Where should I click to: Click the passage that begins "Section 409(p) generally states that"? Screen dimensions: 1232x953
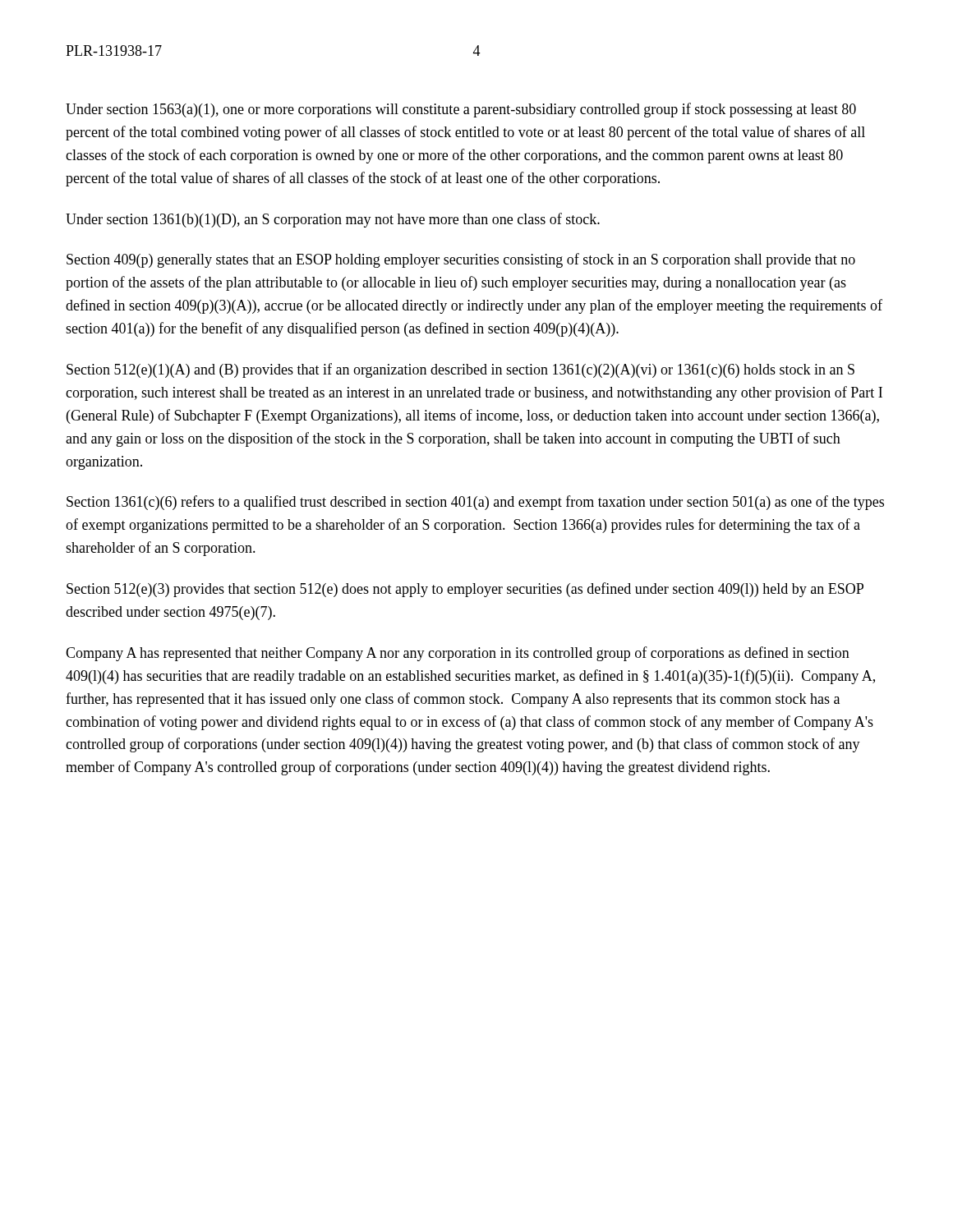point(474,294)
